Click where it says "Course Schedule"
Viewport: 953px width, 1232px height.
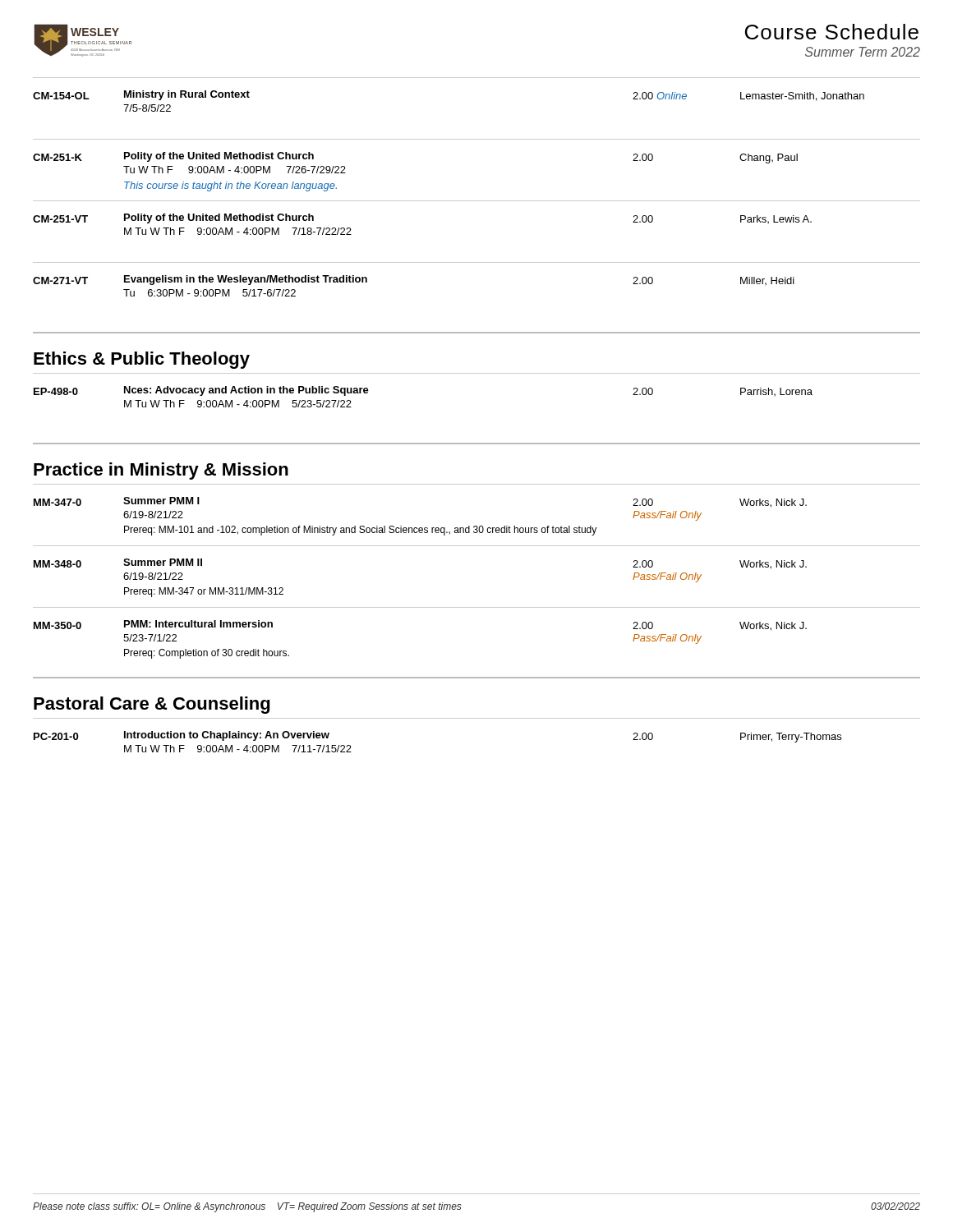click(832, 32)
